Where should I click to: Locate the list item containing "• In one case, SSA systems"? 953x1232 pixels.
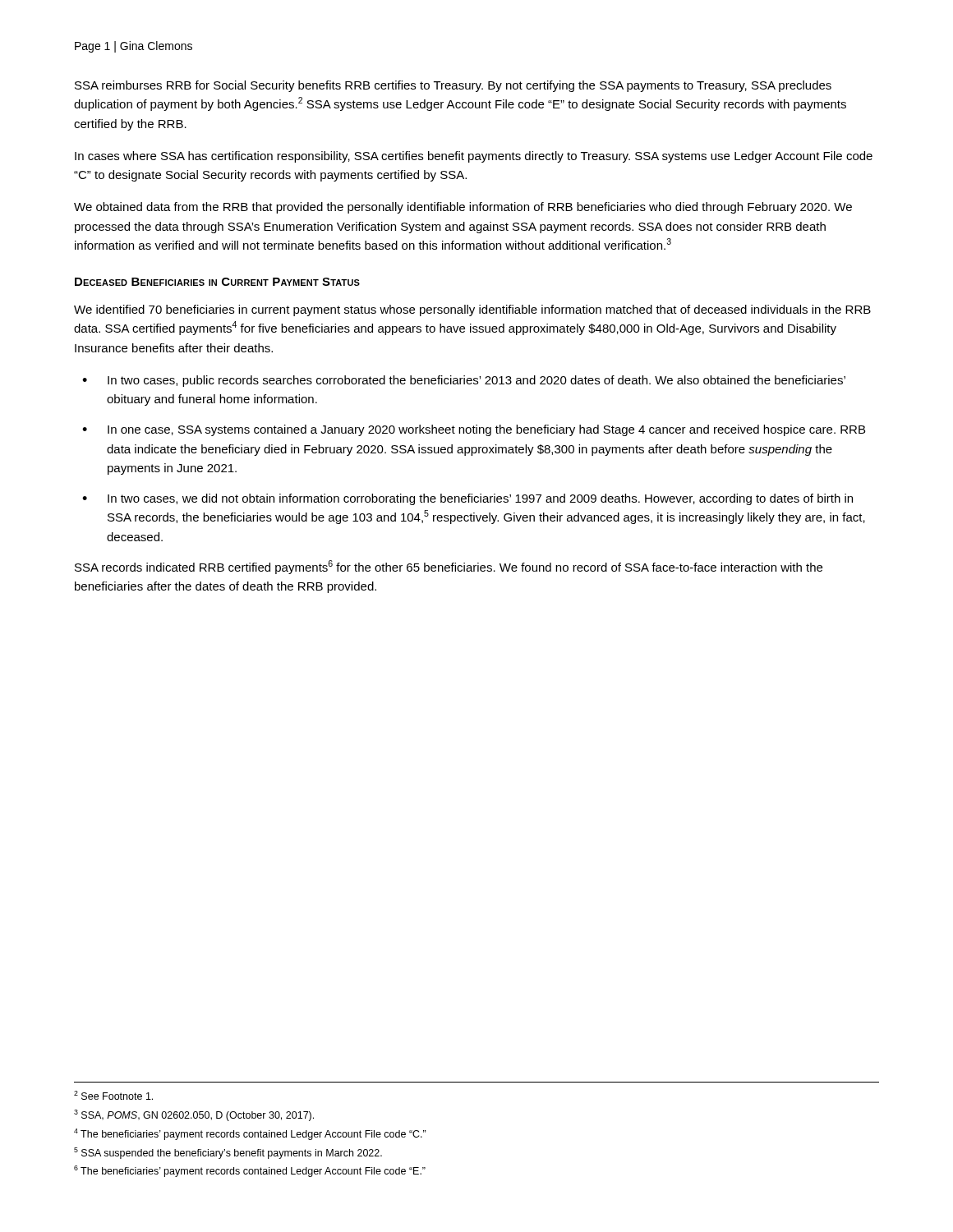click(x=481, y=449)
